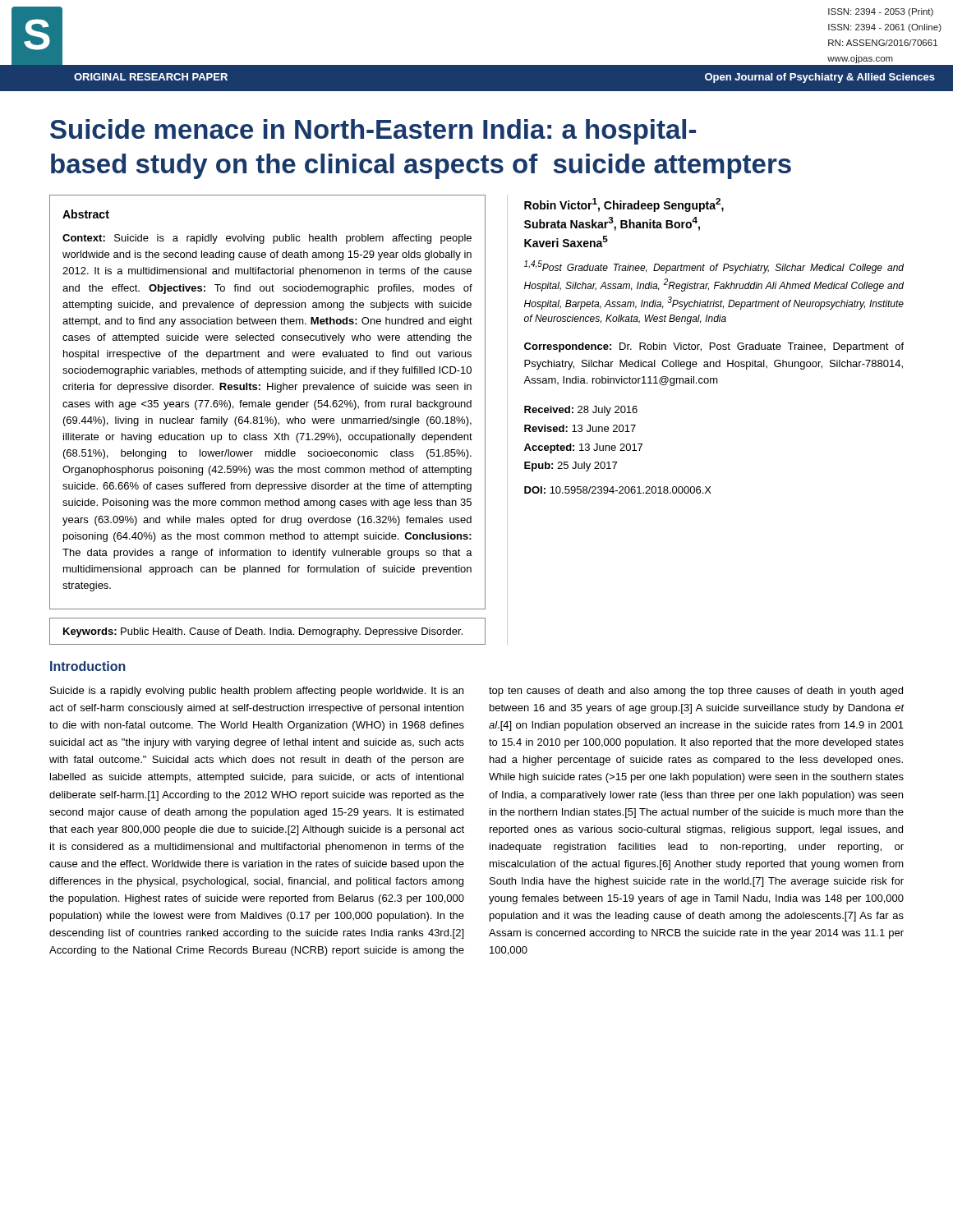Point to the text starting "Robin Victor1, Chiradeep Sengupta2, Subrata Naskar3, Bhanita"
This screenshot has width=953, height=1232.
pos(624,223)
